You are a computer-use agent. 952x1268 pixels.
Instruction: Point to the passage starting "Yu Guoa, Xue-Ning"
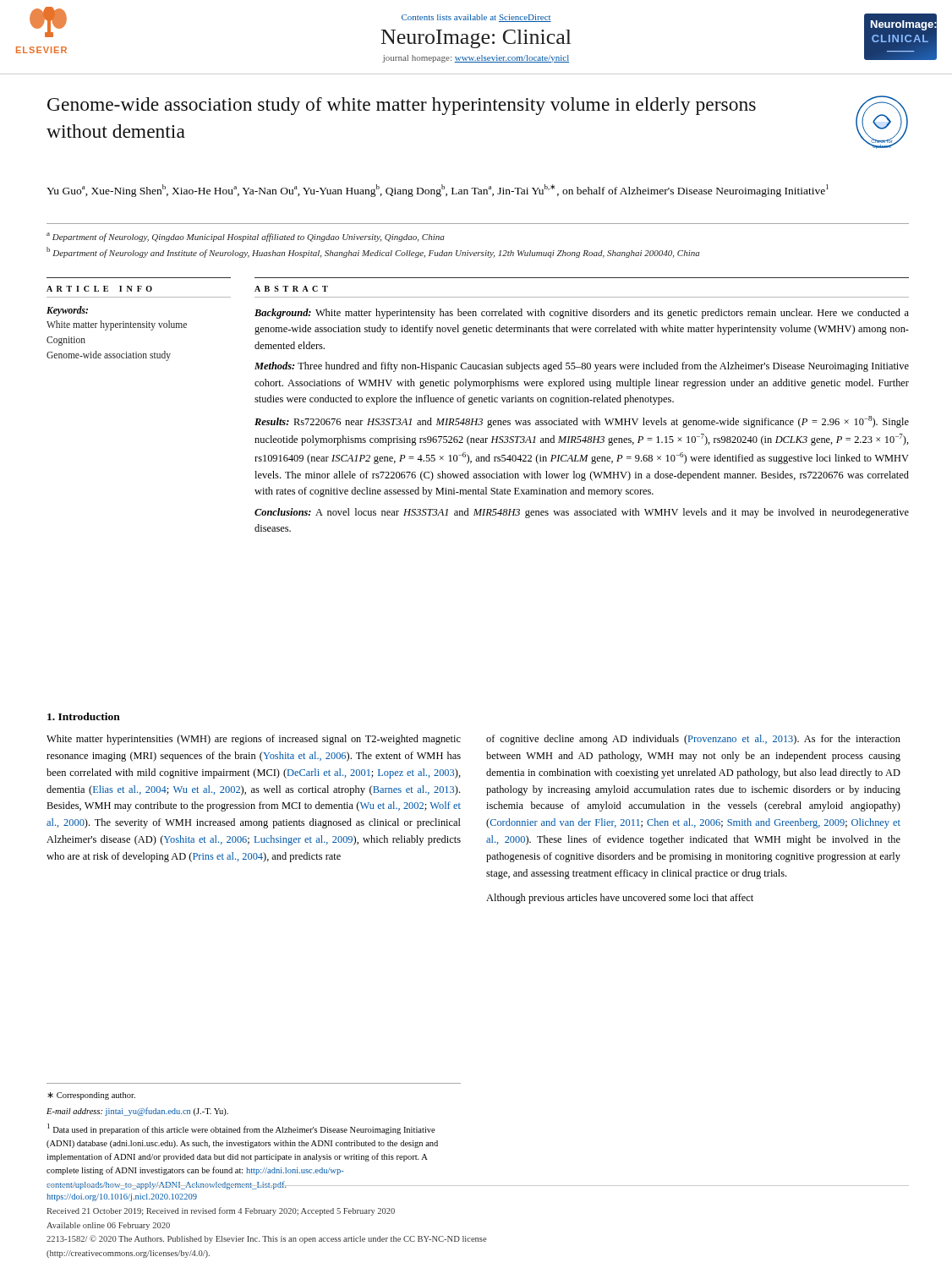coord(438,190)
